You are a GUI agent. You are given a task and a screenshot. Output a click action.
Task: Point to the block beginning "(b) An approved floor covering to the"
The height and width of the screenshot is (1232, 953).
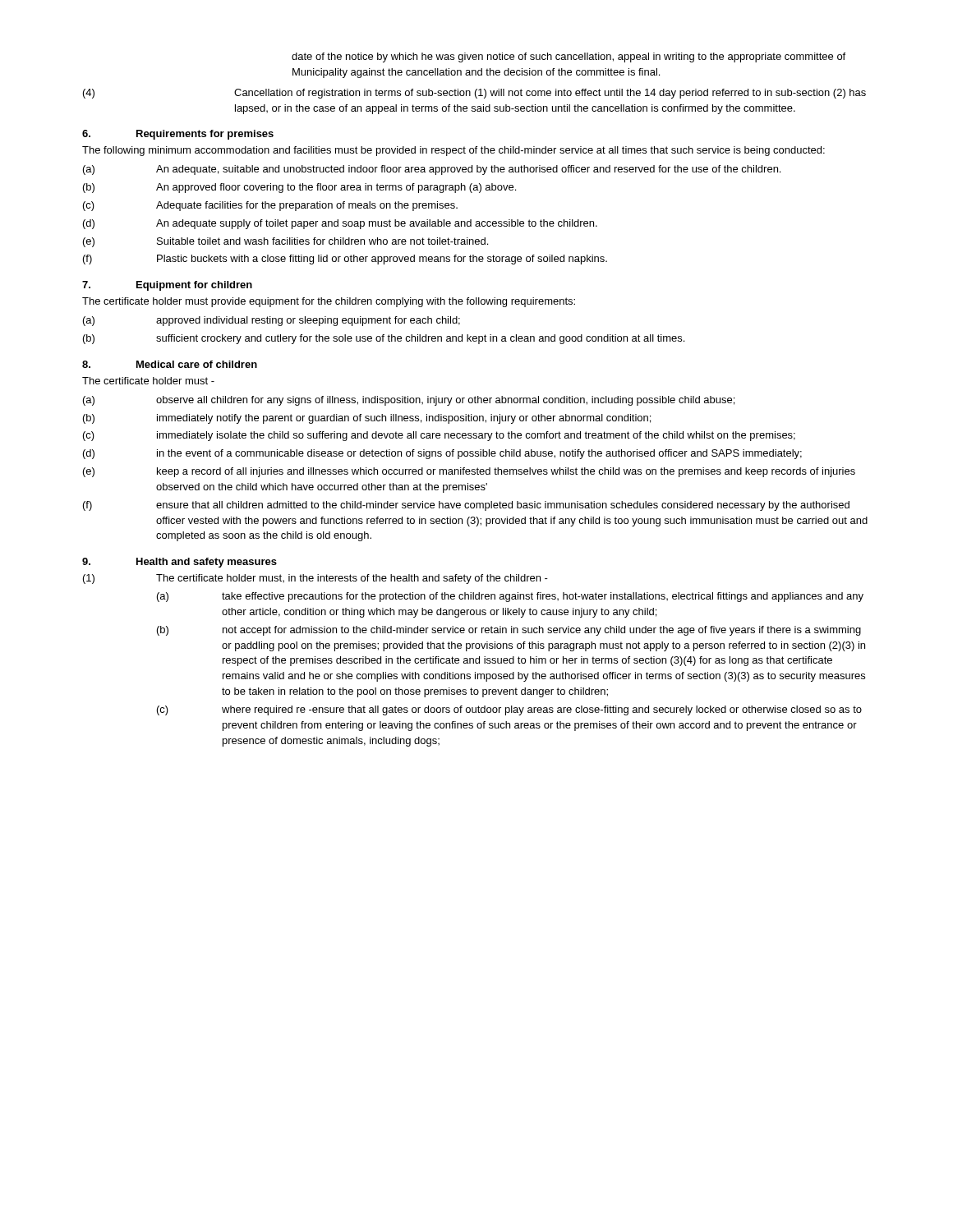[x=476, y=188]
